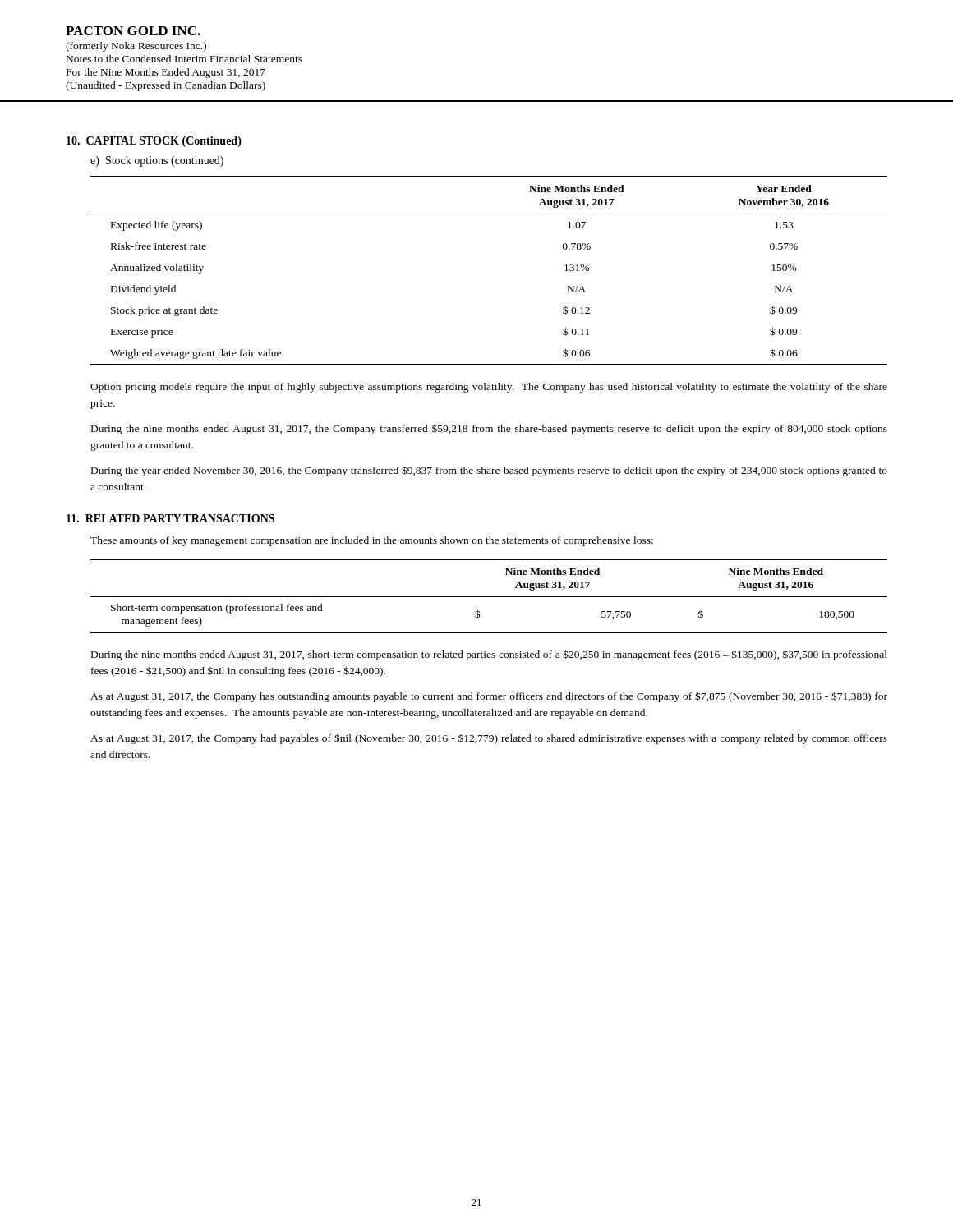Find the table that mentions "Short-term compensation (professional fees"
Viewport: 953px width, 1232px height.
pos(489,596)
